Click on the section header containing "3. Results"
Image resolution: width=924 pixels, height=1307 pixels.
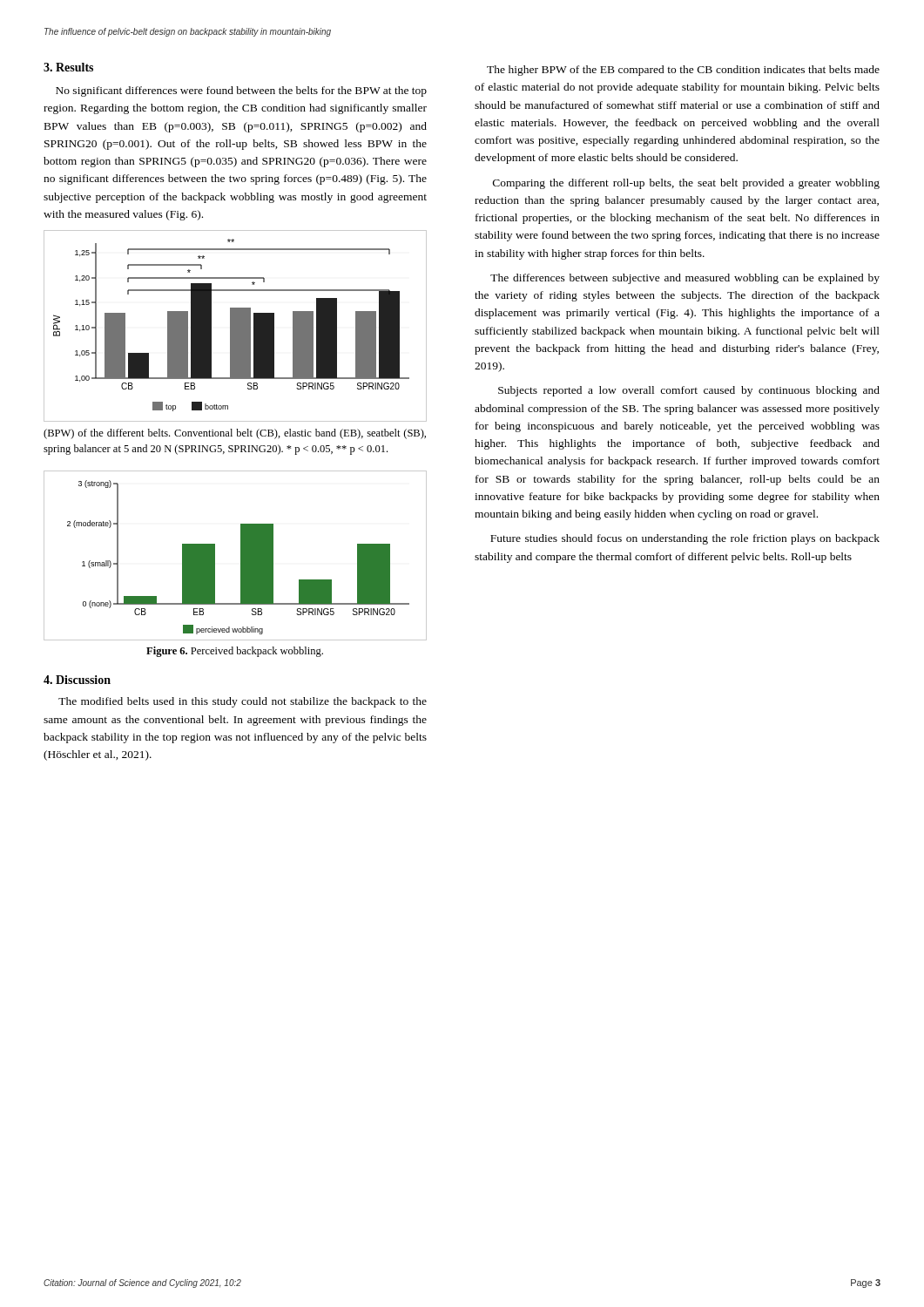(x=69, y=68)
